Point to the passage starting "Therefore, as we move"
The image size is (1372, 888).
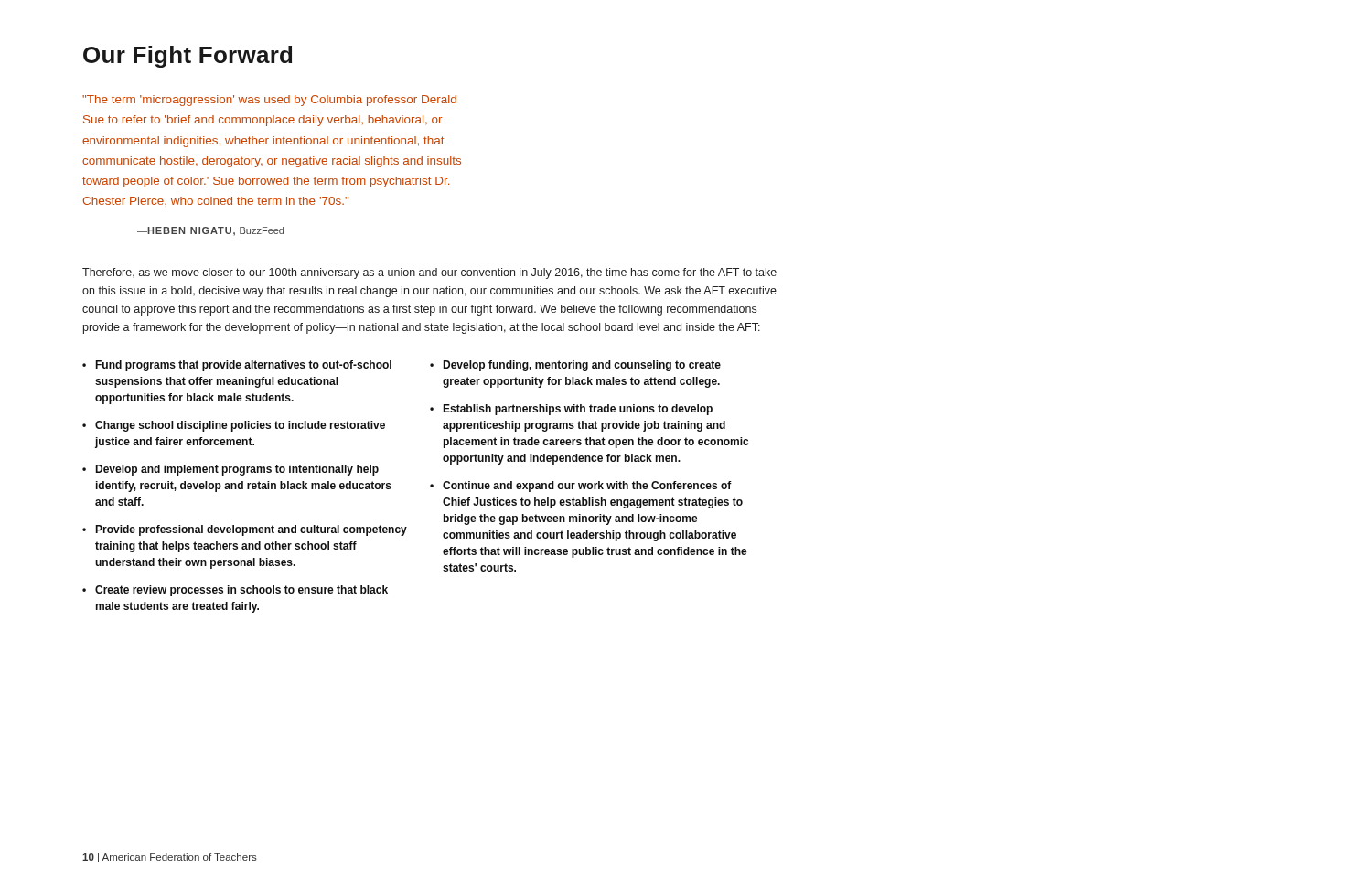(430, 300)
